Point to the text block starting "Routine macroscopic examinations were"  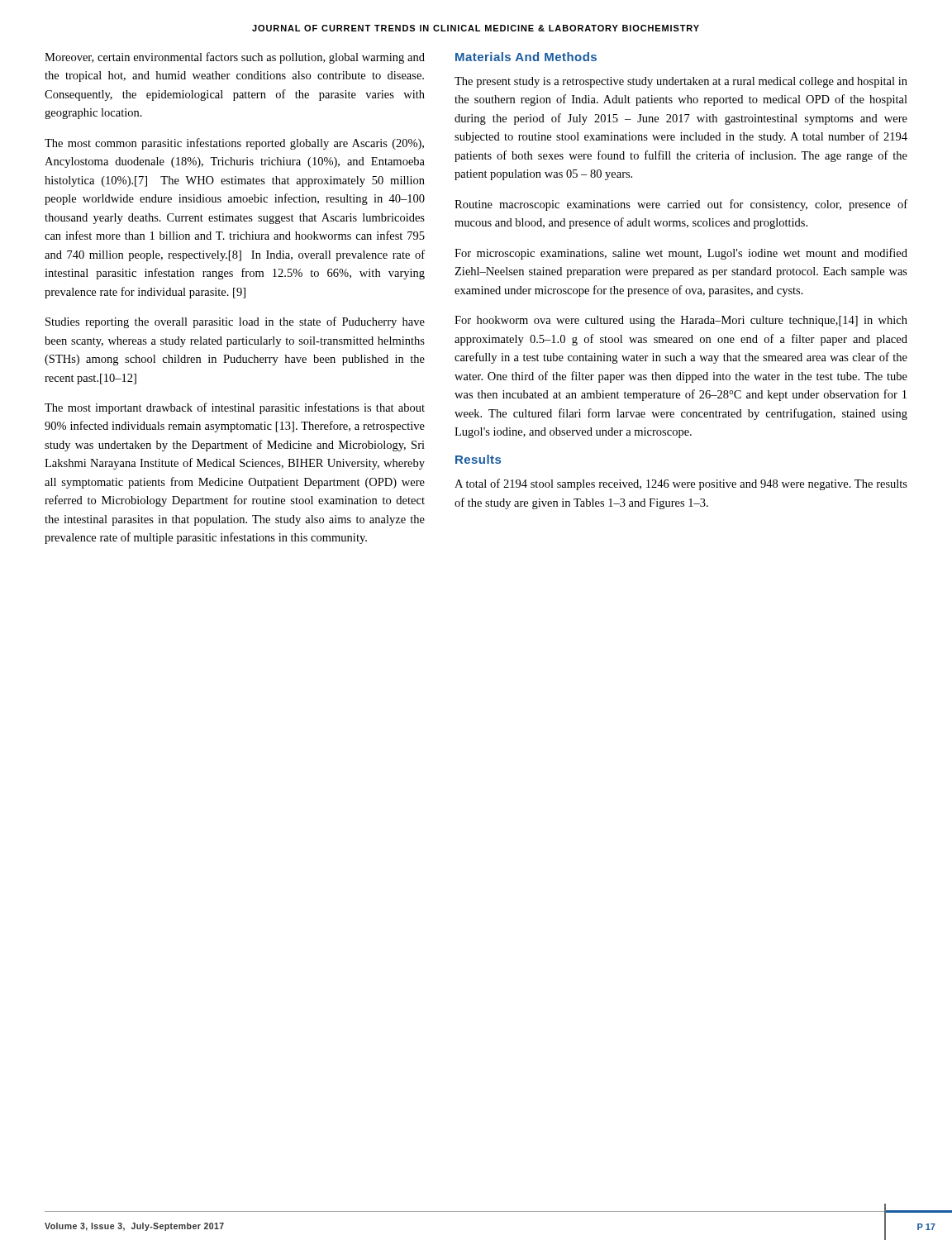click(681, 213)
